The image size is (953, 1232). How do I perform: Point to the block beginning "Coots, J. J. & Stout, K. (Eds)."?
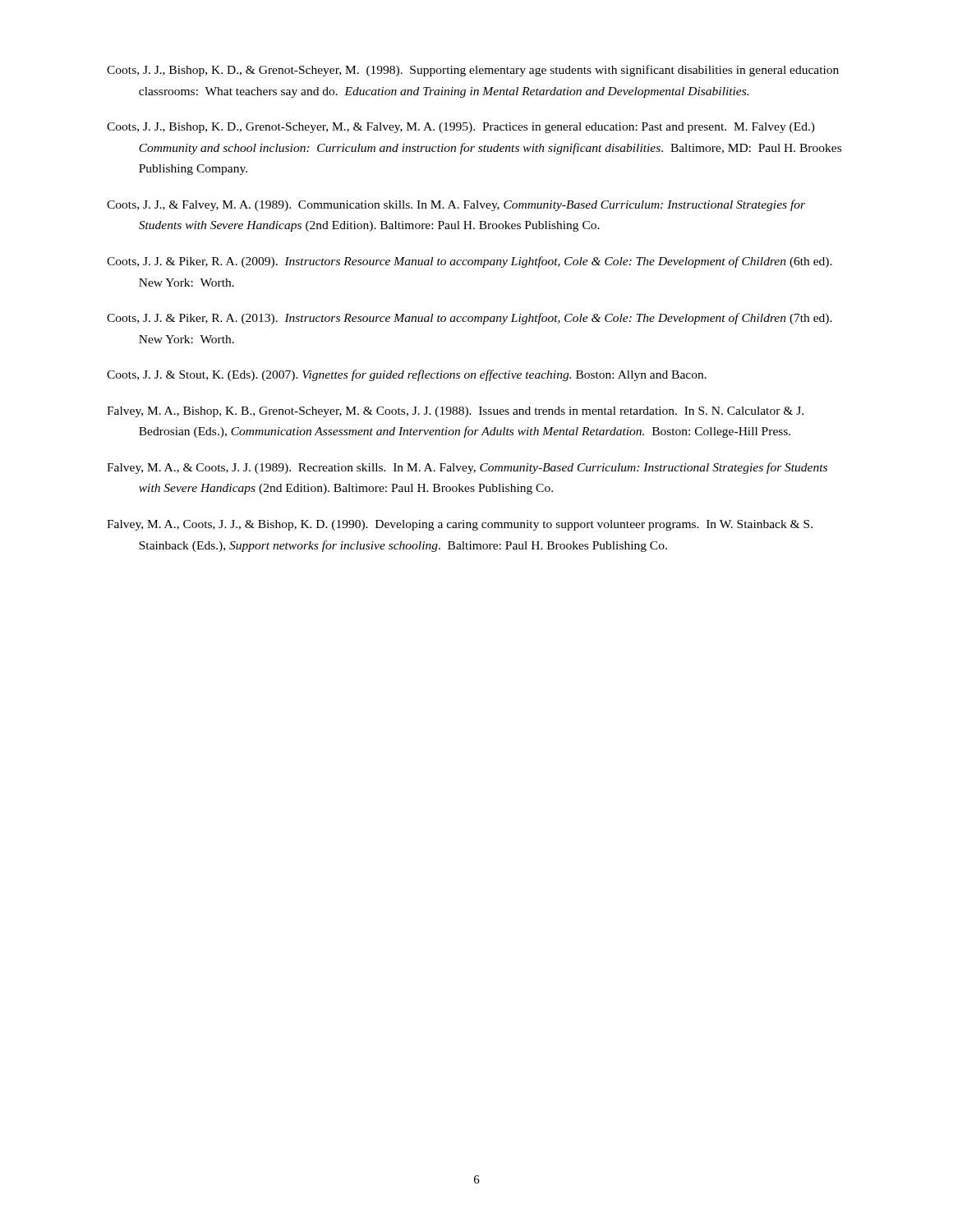pyautogui.click(x=407, y=374)
